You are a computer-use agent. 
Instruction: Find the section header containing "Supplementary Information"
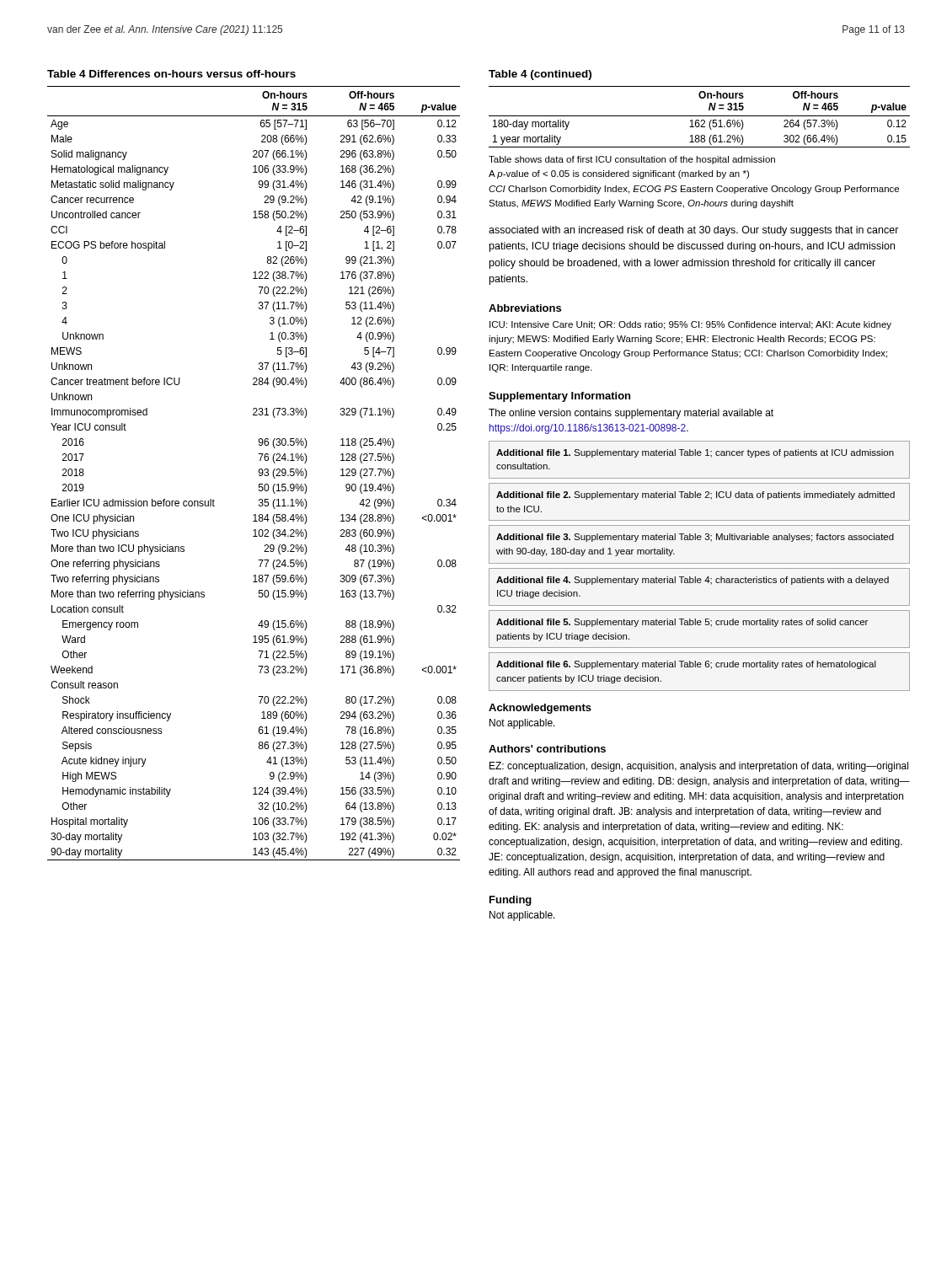(x=560, y=395)
